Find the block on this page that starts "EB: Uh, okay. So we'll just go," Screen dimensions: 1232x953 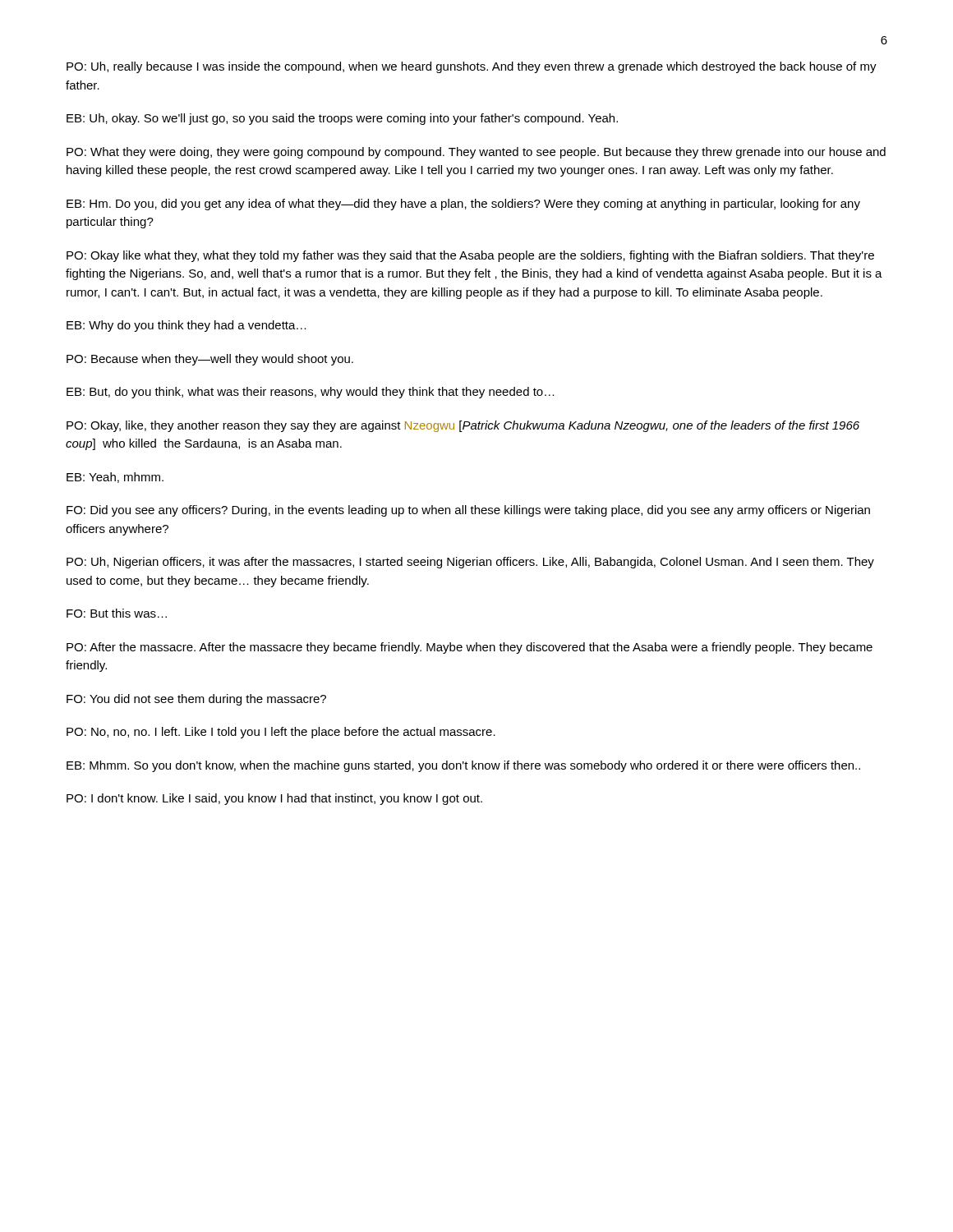tap(342, 118)
